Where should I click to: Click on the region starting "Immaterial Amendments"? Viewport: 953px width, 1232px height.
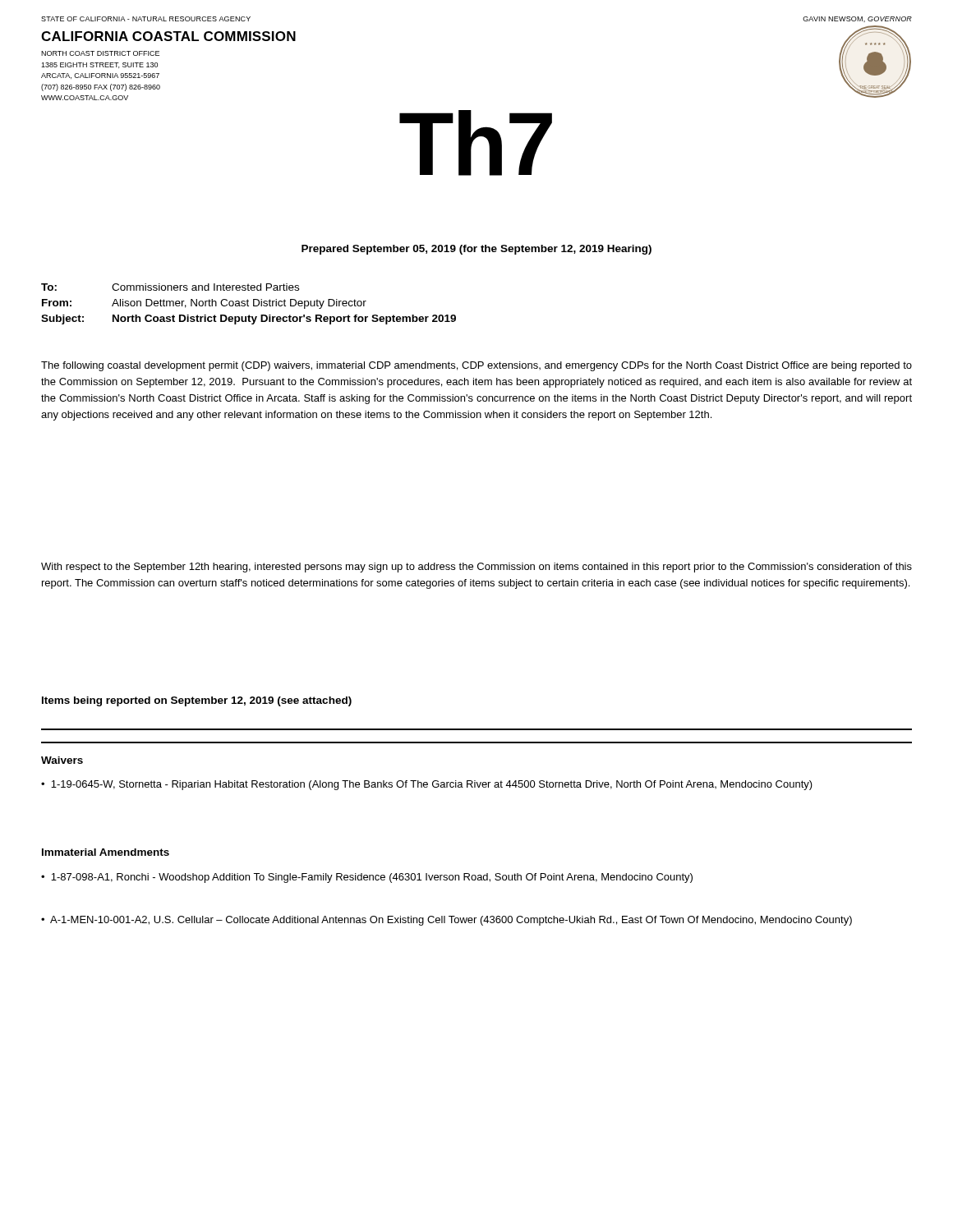[105, 852]
